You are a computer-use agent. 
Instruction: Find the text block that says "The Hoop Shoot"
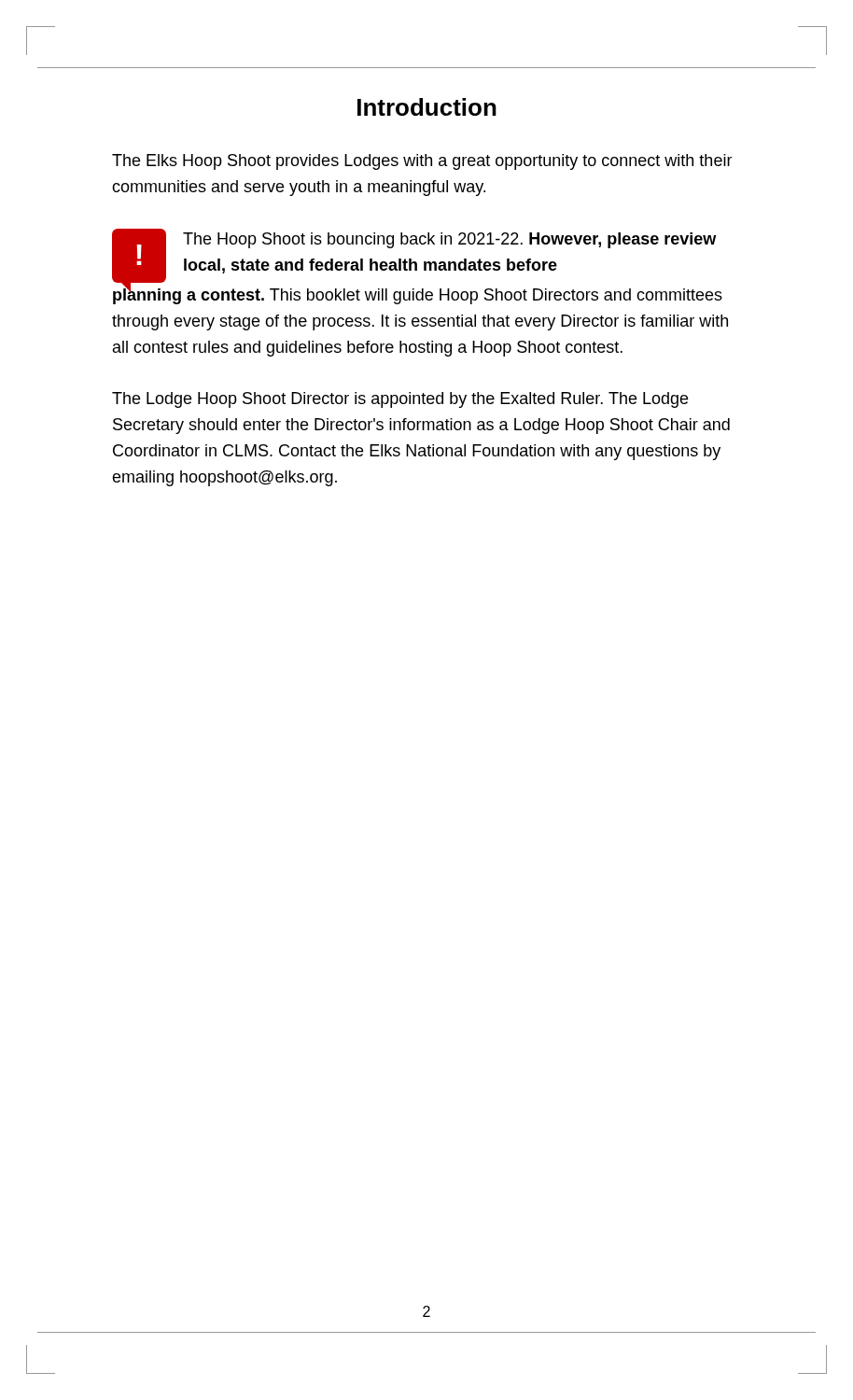pyautogui.click(x=426, y=294)
